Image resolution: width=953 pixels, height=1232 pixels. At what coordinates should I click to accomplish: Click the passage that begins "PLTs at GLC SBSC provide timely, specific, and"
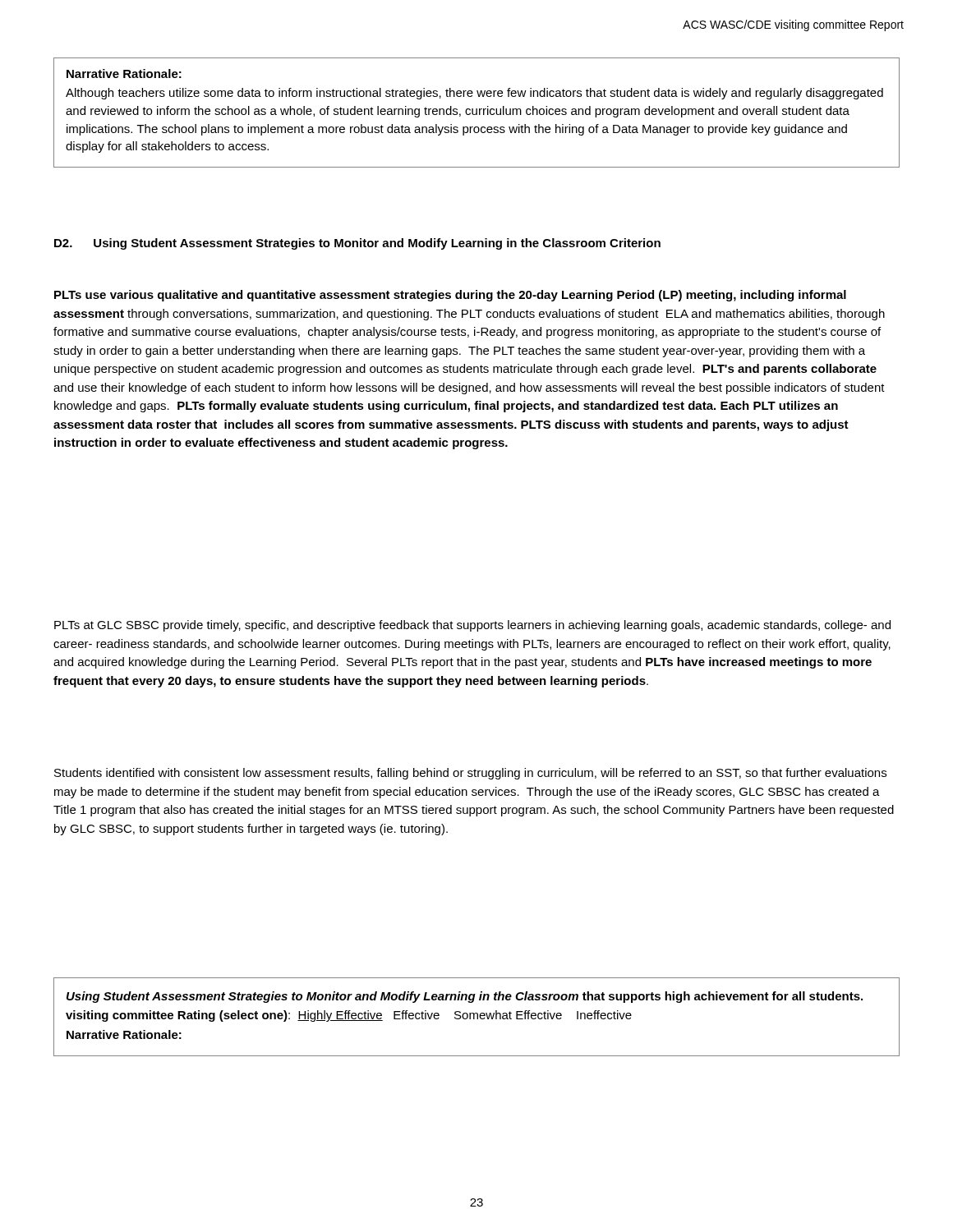[472, 652]
